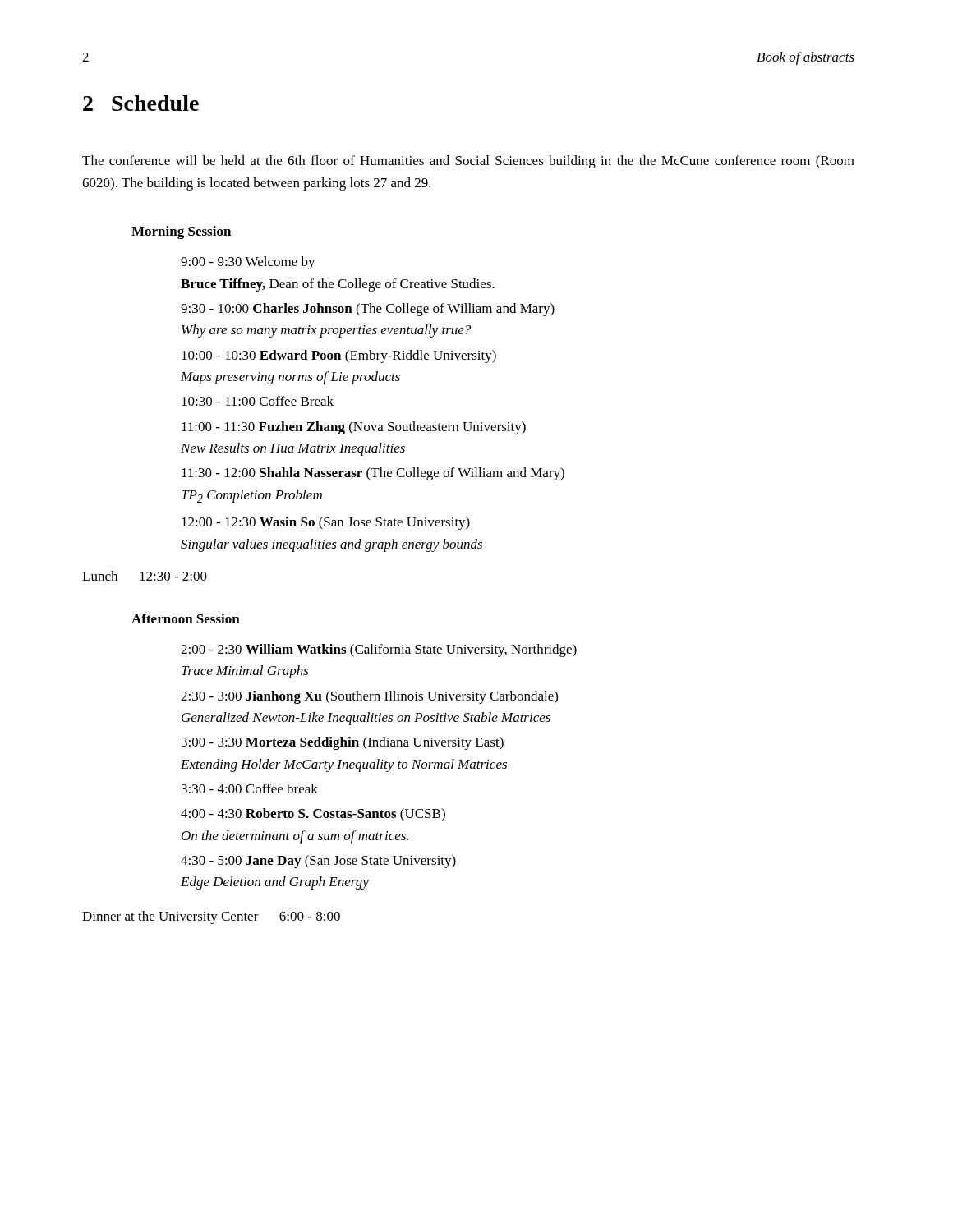Image resolution: width=953 pixels, height=1232 pixels.
Task: Find the block on this page that starts "Dinner at the University Center 6:00 -"
Action: (211, 916)
